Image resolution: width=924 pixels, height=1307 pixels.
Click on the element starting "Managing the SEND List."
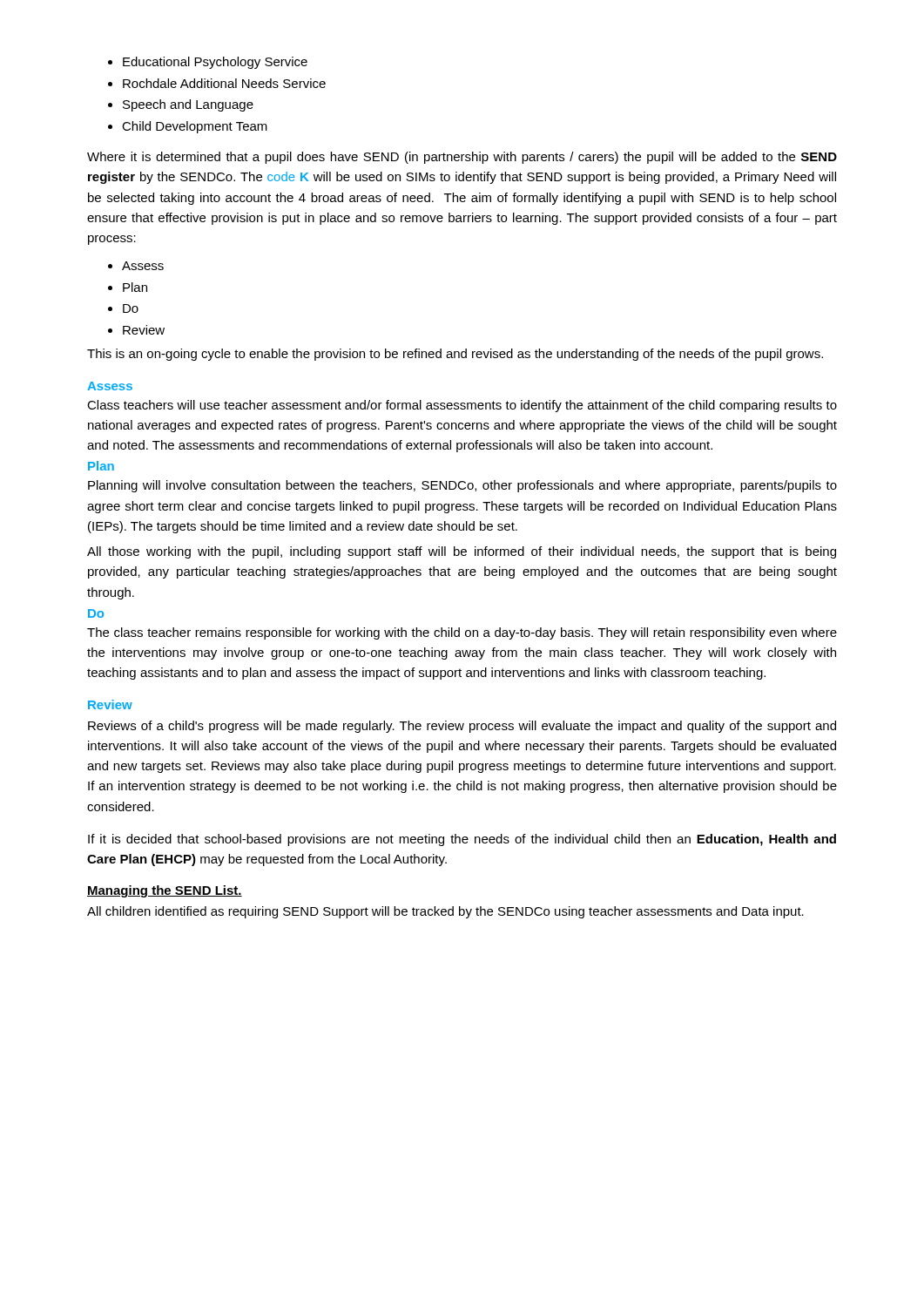point(164,890)
